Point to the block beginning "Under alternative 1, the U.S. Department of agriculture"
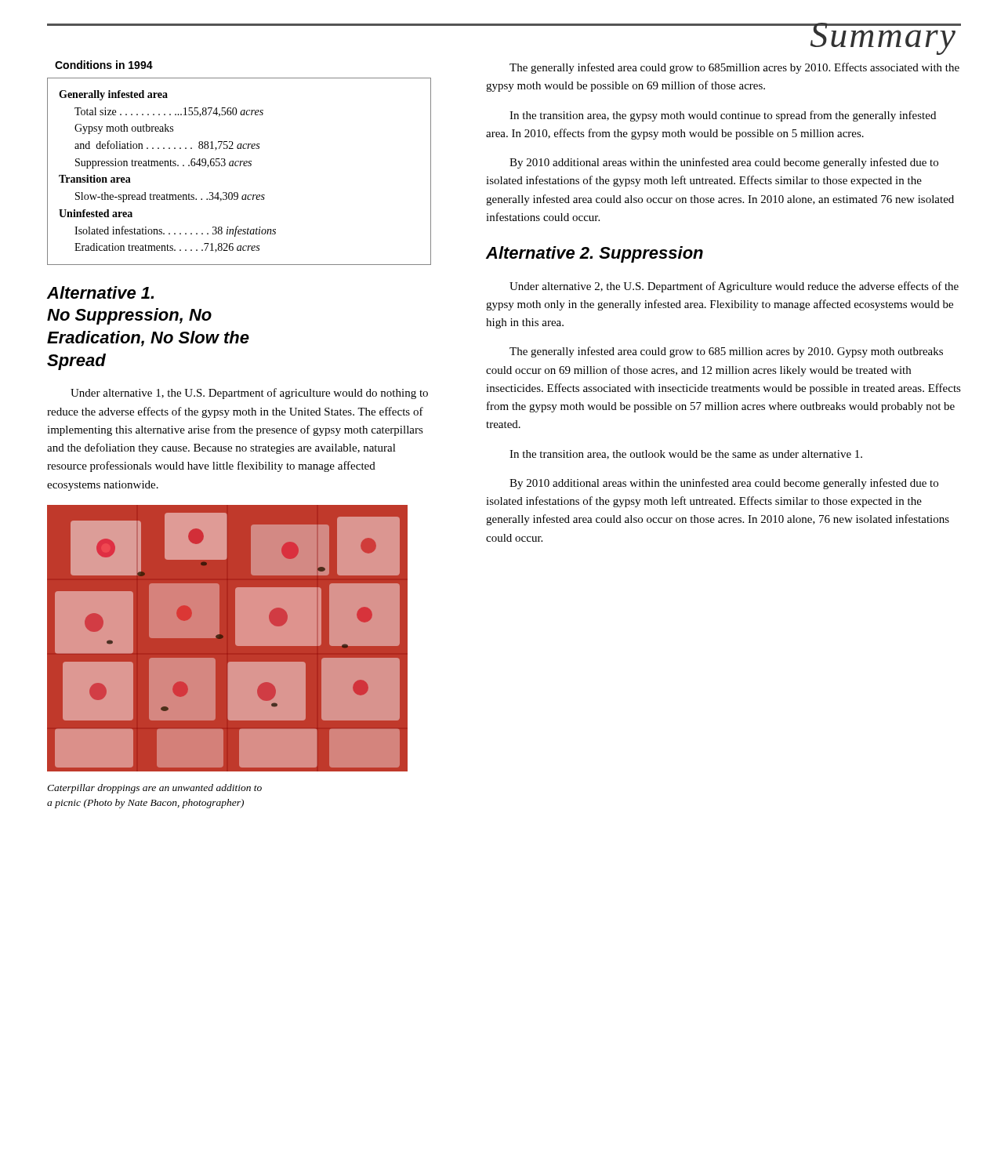This screenshot has height=1176, width=1008. [238, 439]
